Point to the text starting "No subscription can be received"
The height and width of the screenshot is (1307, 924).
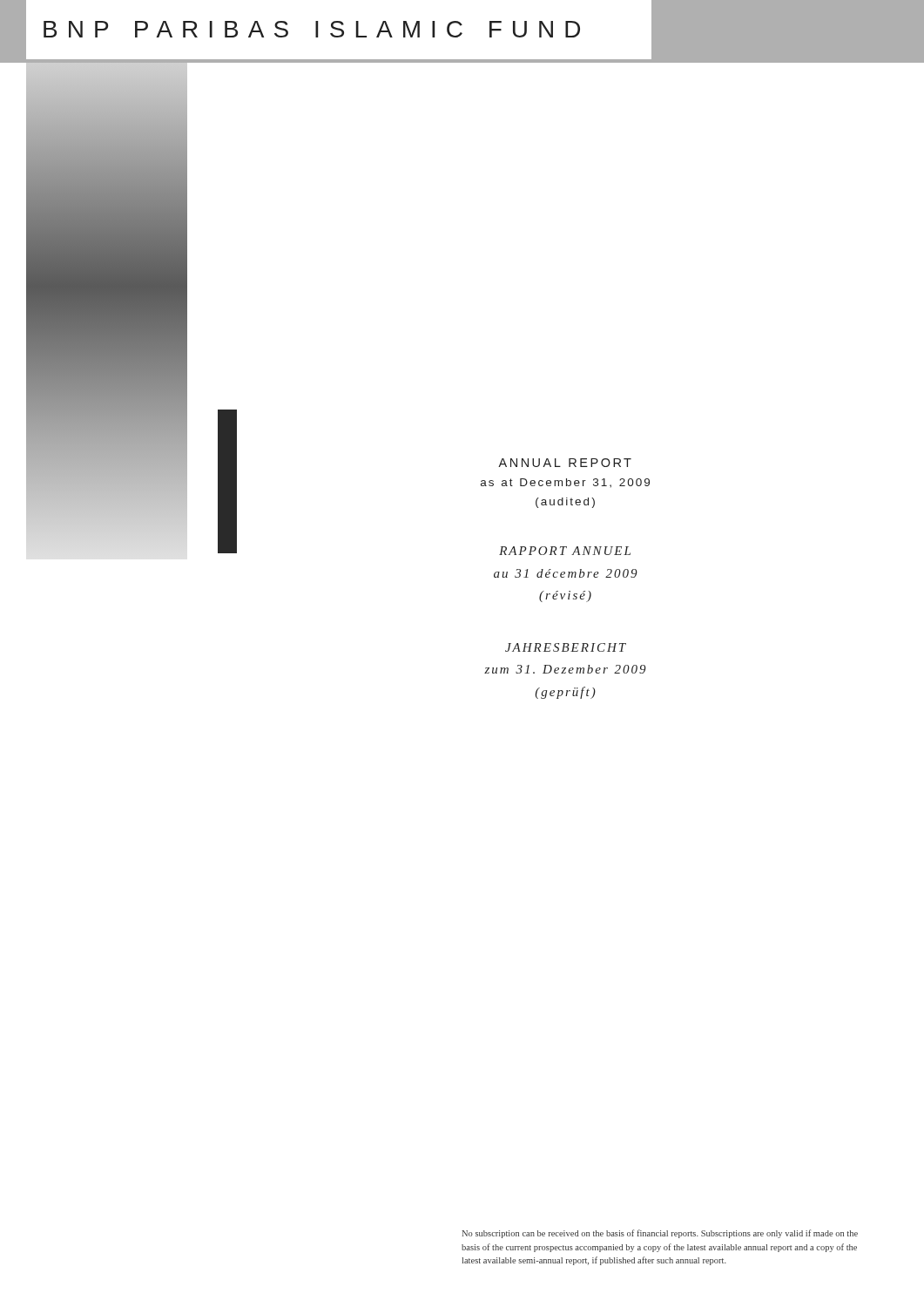click(660, 1247)
